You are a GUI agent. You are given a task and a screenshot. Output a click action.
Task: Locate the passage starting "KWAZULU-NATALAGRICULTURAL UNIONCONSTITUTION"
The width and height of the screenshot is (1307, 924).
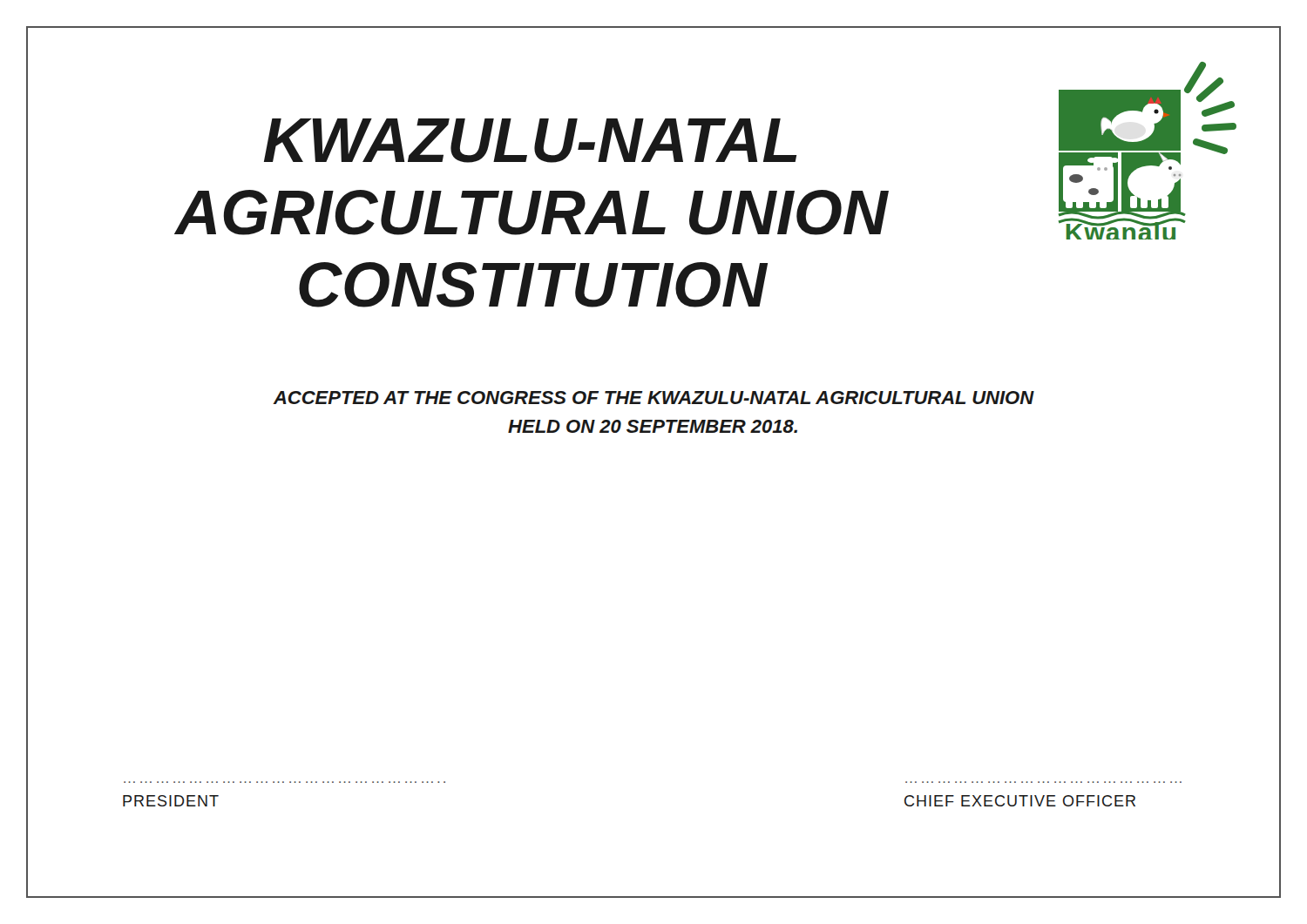coord(531,213)
